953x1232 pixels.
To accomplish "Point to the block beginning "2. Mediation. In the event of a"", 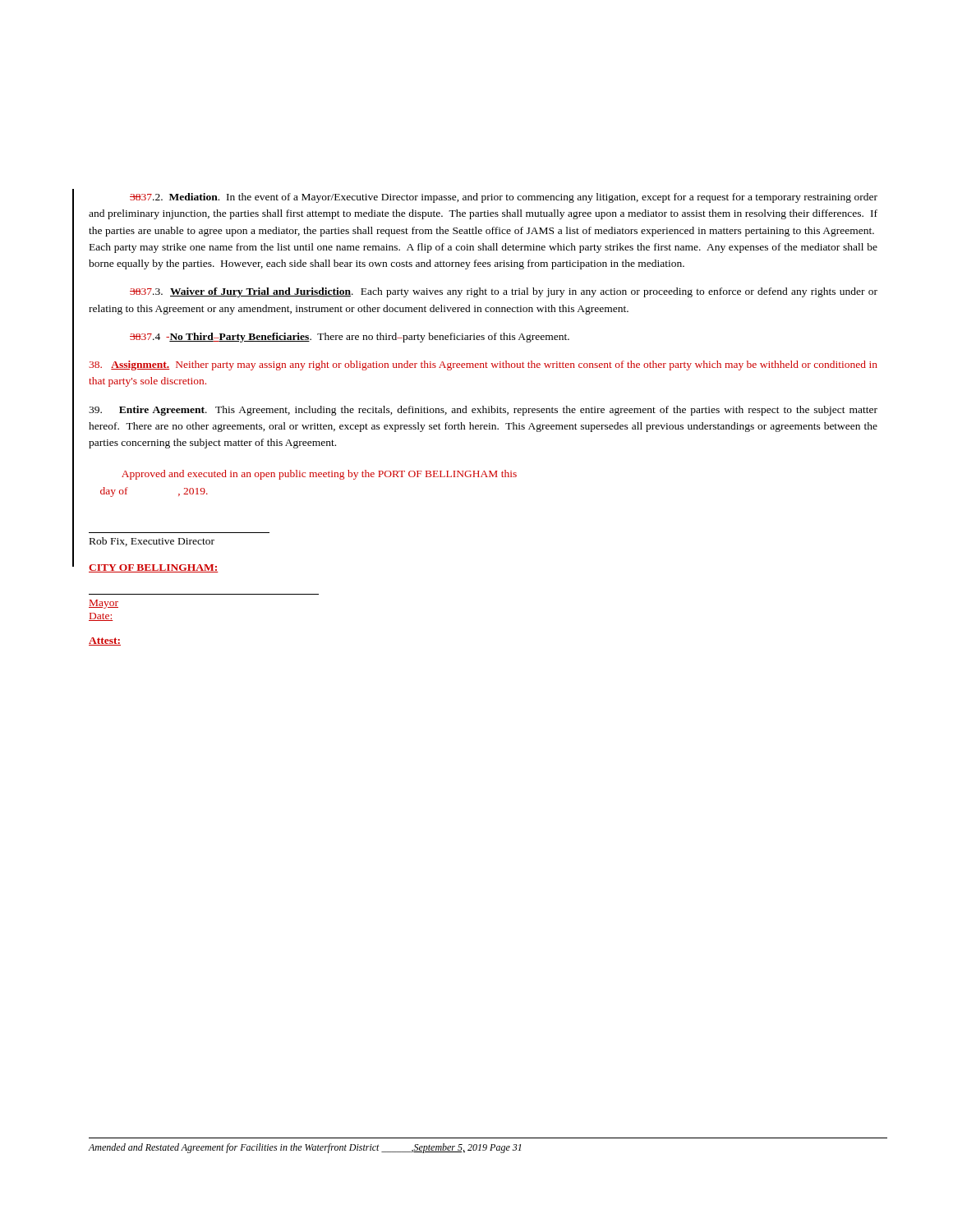I will point(483,230).
